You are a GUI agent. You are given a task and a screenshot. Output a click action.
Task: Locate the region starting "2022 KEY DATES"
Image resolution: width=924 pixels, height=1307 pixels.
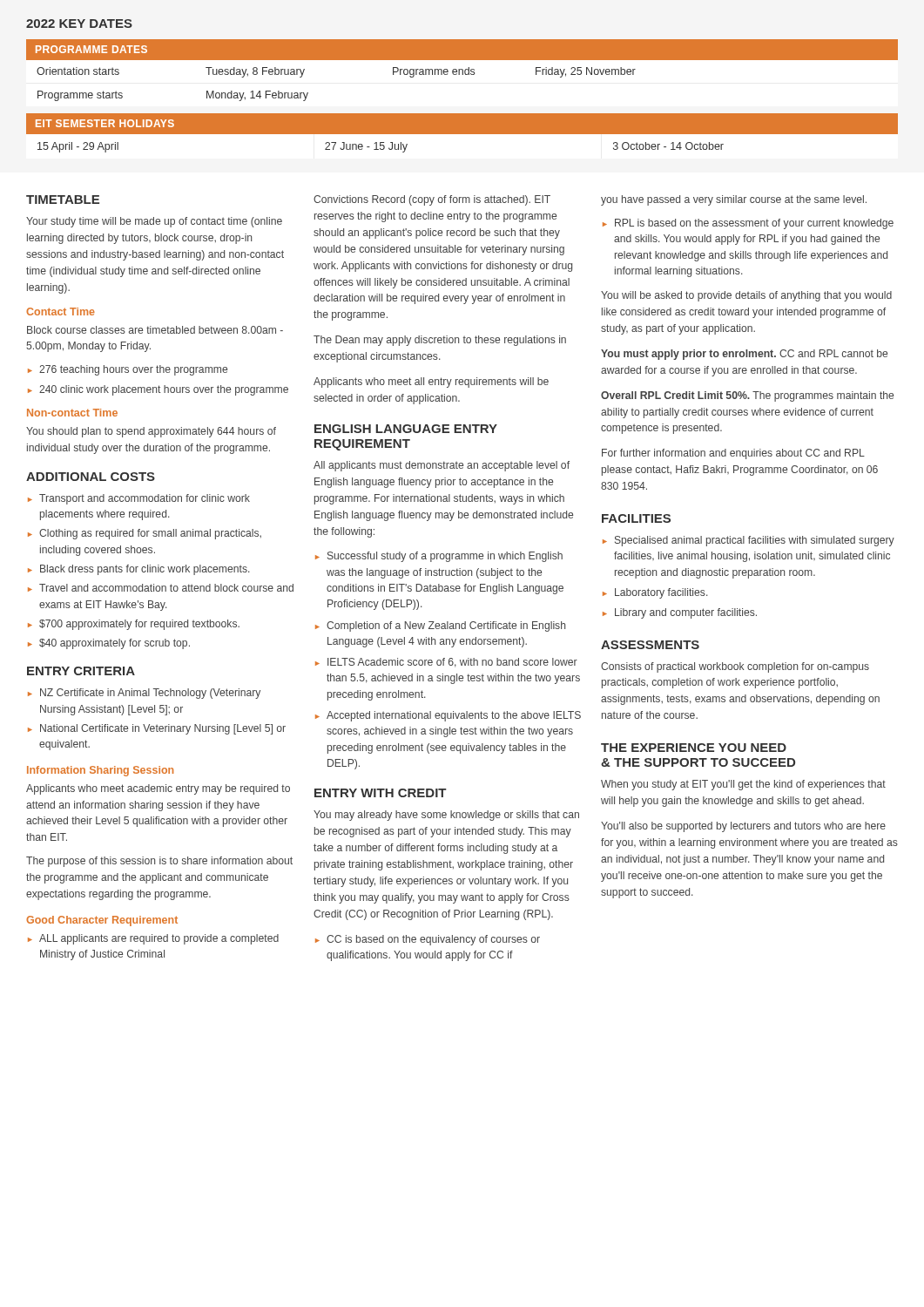[x=79, y=23]
